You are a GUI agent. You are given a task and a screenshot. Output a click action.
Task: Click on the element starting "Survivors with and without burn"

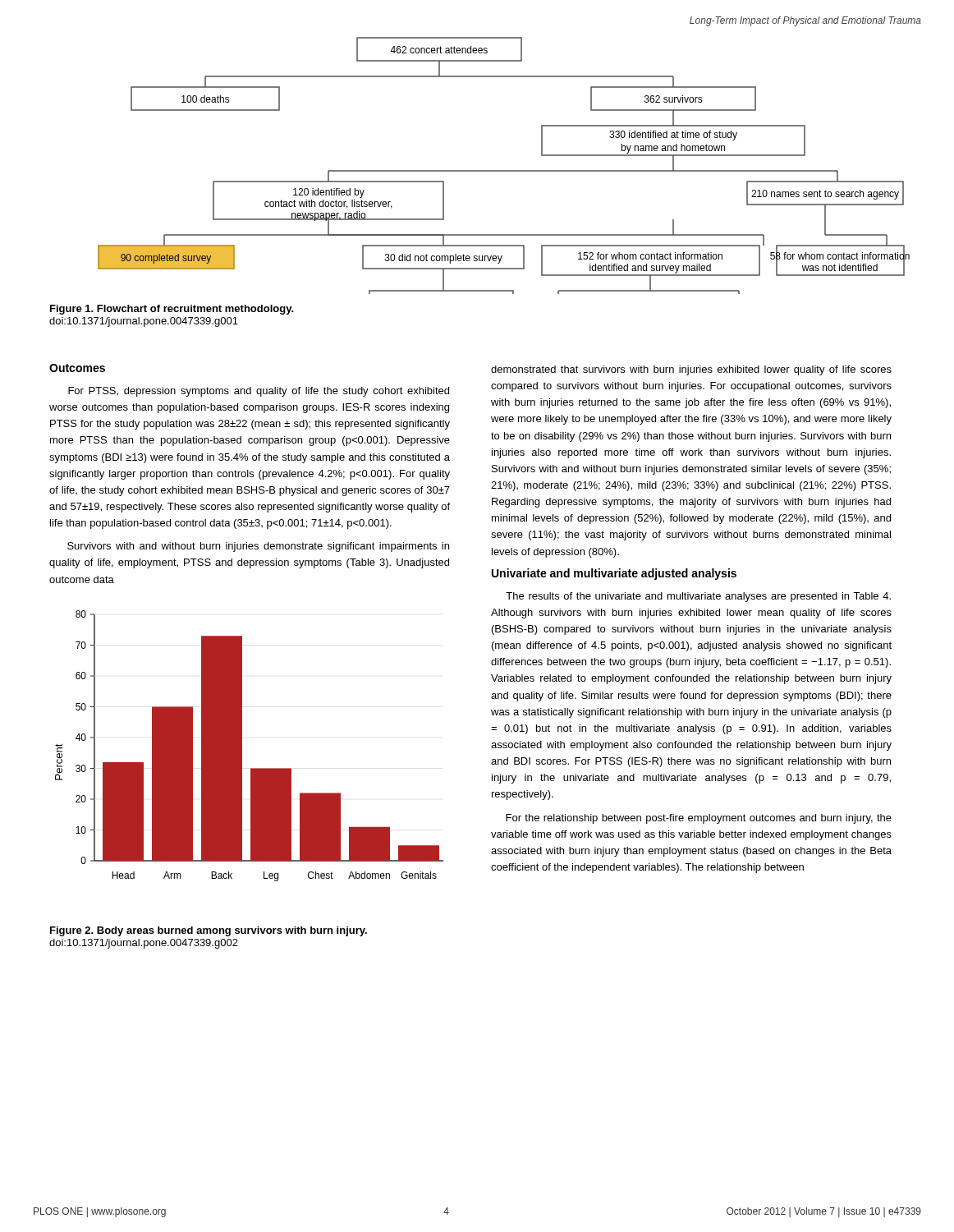[250, 563]
